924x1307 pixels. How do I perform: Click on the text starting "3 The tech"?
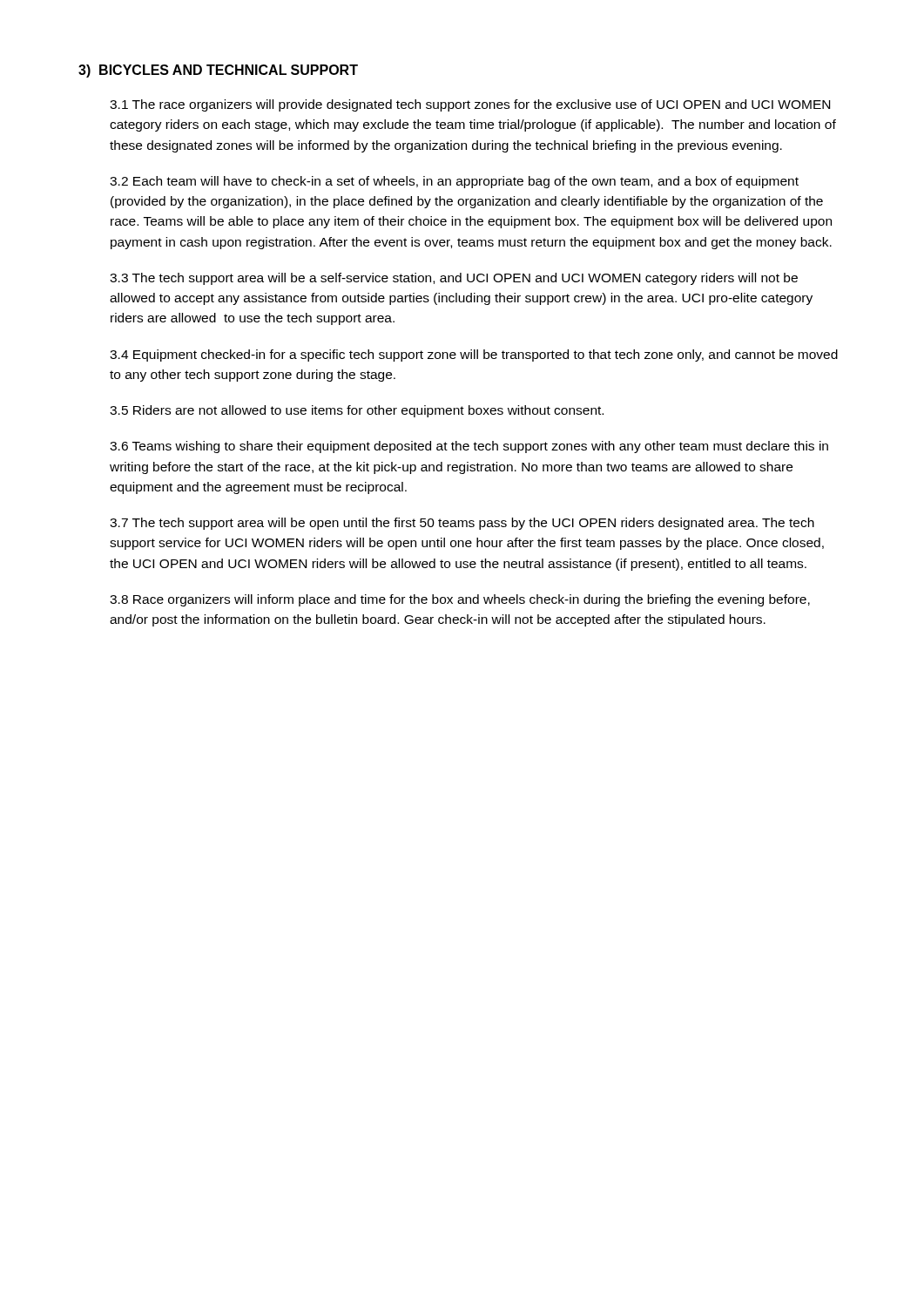click(x=461, y=298)
